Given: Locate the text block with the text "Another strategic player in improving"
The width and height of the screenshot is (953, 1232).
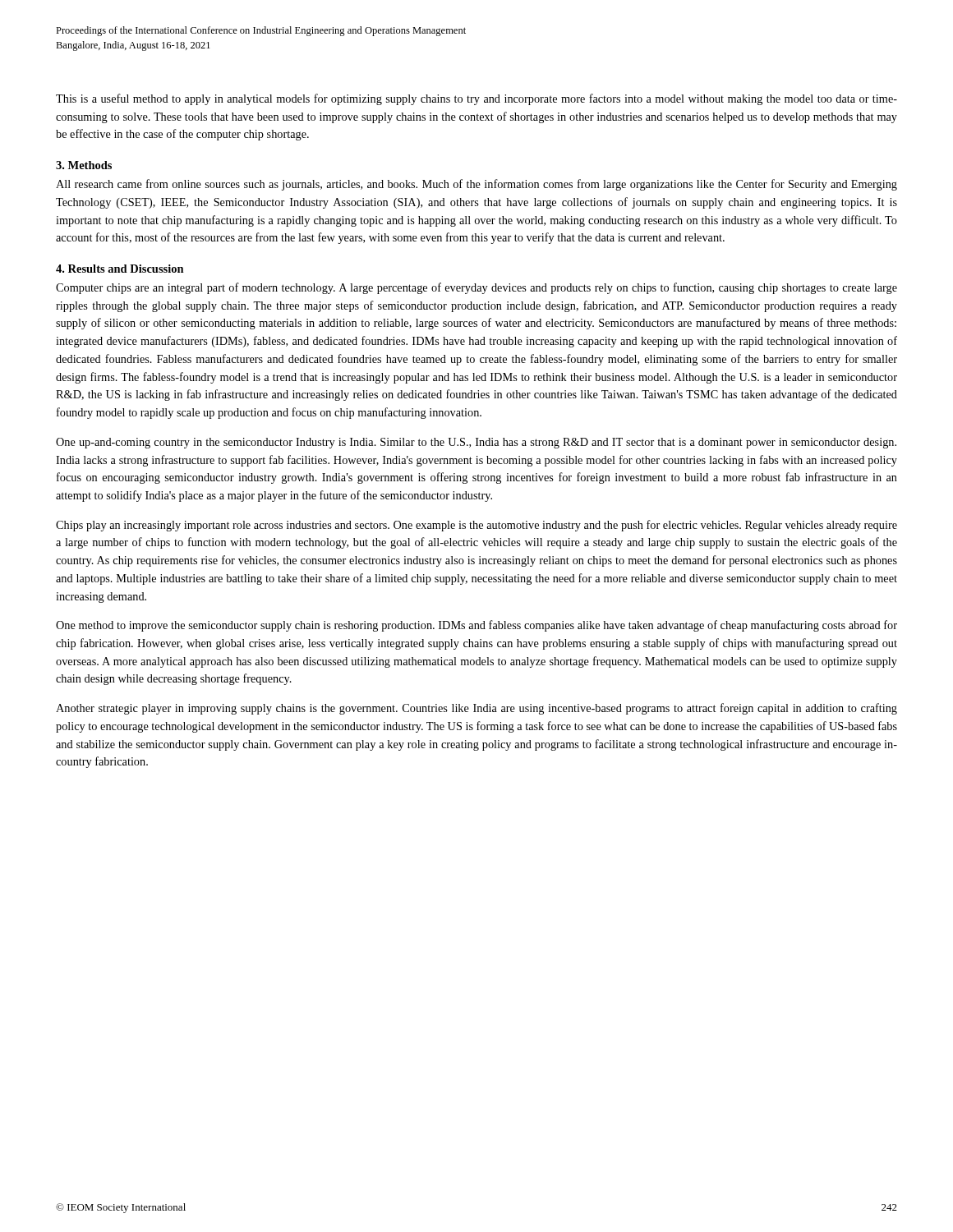Looking at the screenshot, I should pos(476,735).
